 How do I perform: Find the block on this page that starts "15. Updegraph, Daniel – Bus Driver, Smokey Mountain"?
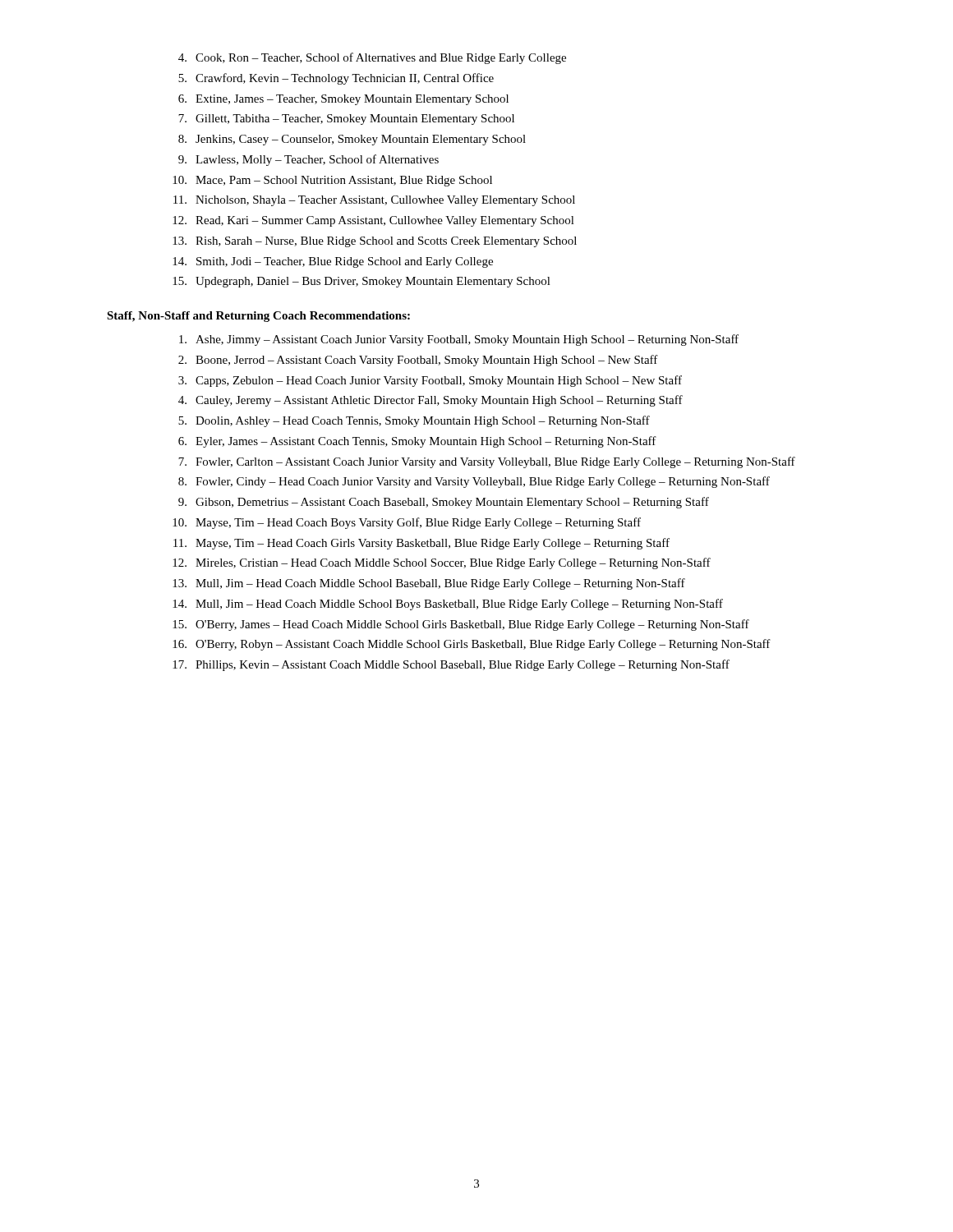point(501,282)
